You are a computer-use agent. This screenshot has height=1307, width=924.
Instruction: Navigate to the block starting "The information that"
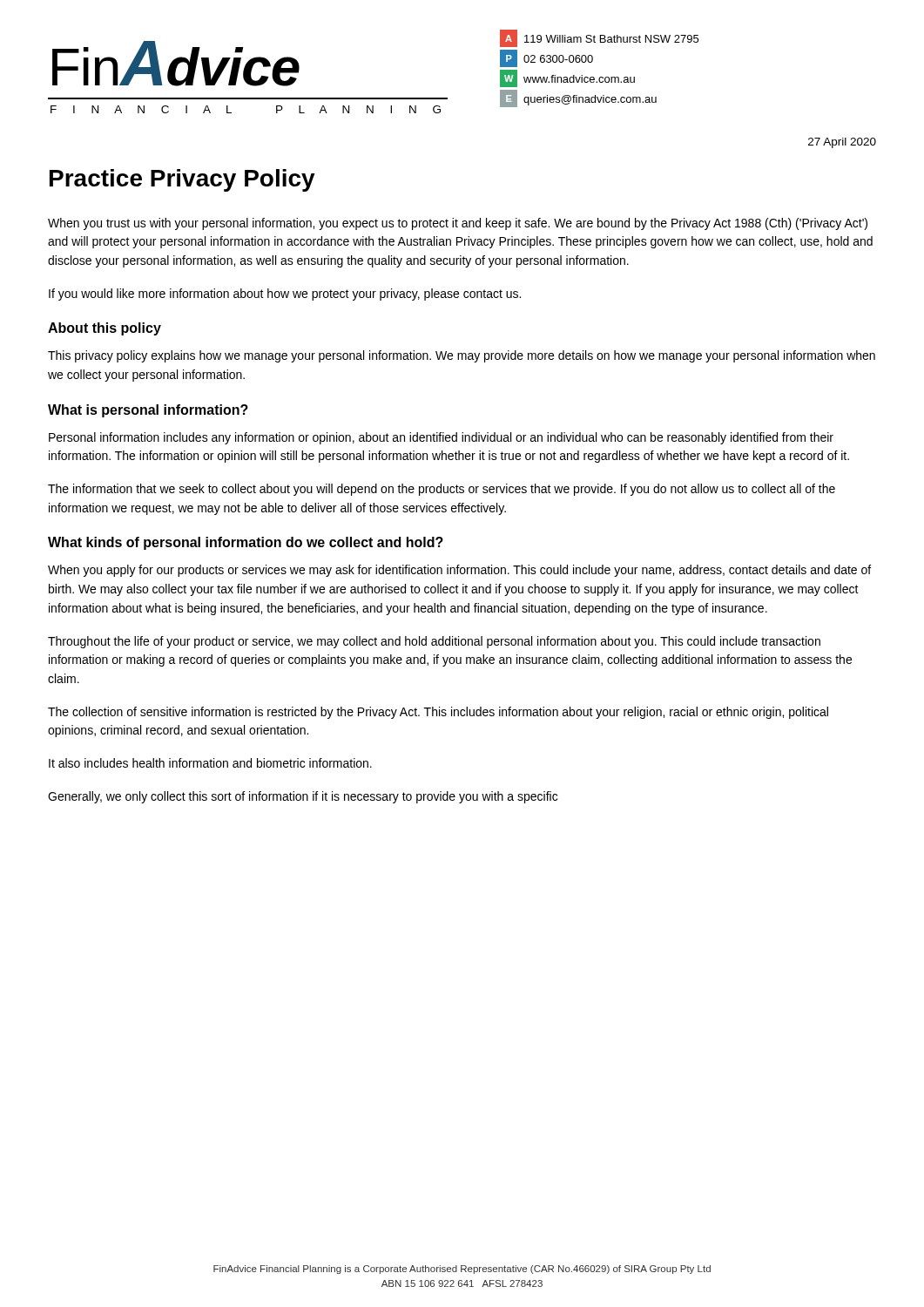(442, 498)
